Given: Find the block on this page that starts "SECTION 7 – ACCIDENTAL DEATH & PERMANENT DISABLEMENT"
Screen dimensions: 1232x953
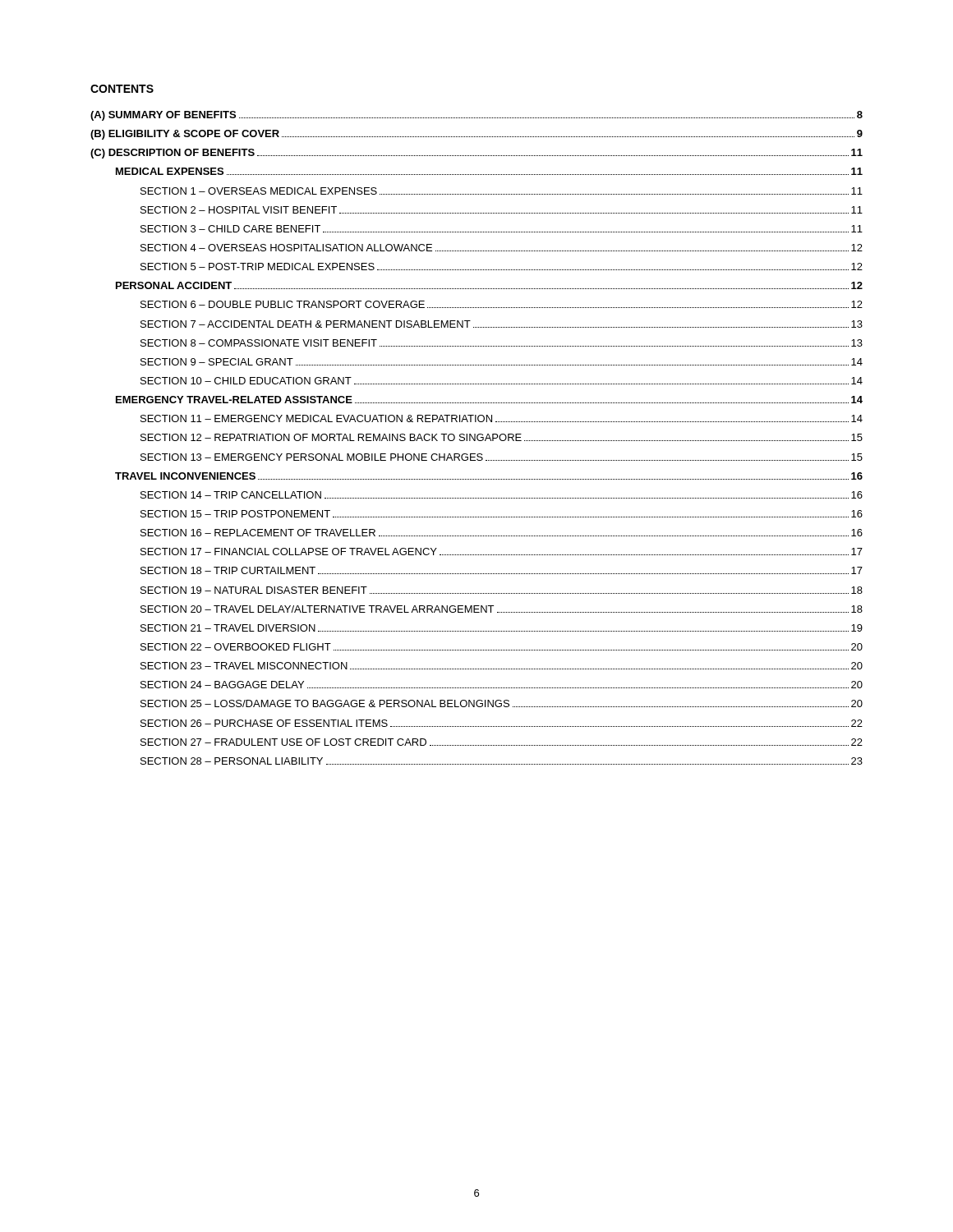Looking at the screenshot, I should 501,324.
